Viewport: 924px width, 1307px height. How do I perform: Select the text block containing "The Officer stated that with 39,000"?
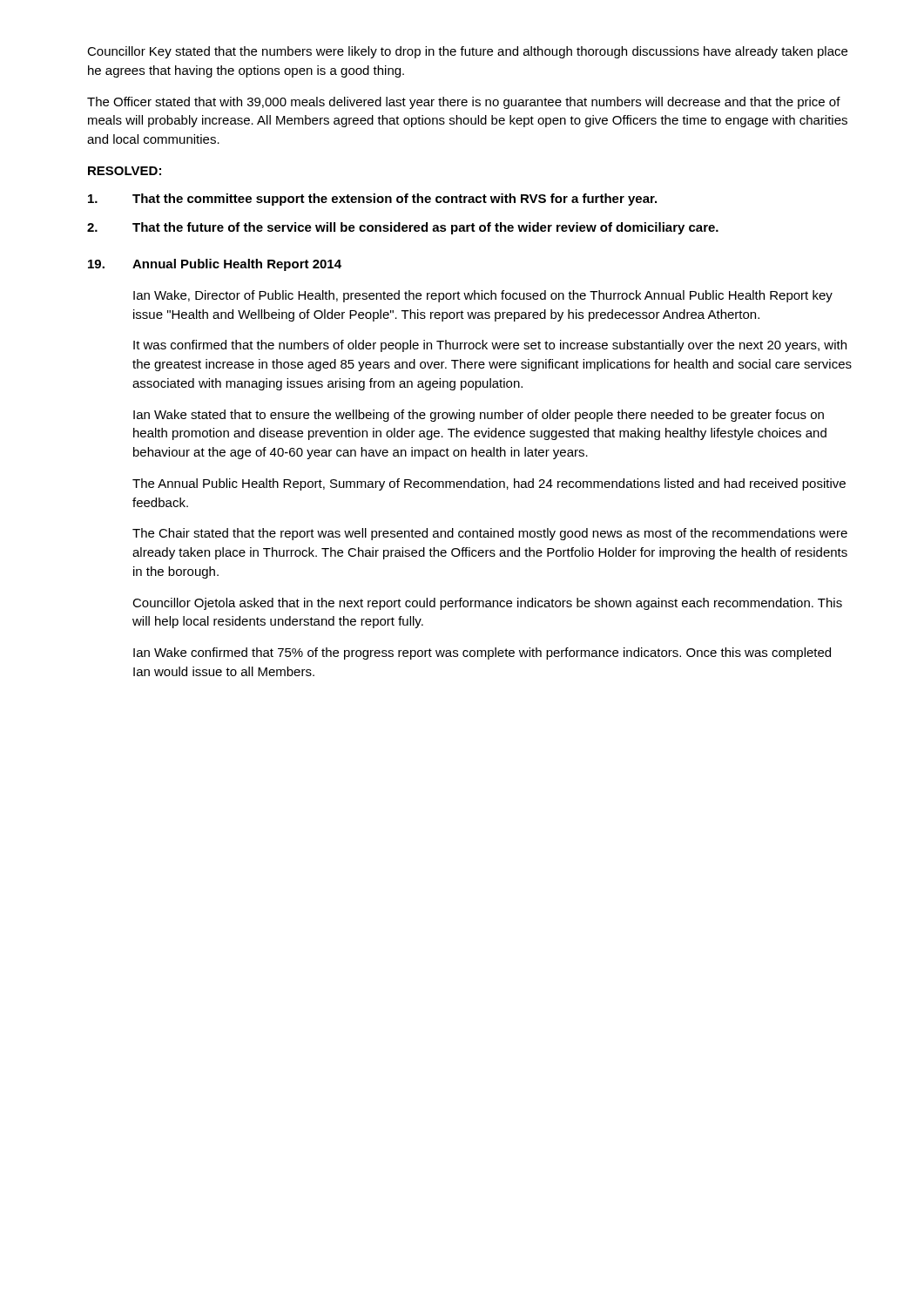point(467,120)
